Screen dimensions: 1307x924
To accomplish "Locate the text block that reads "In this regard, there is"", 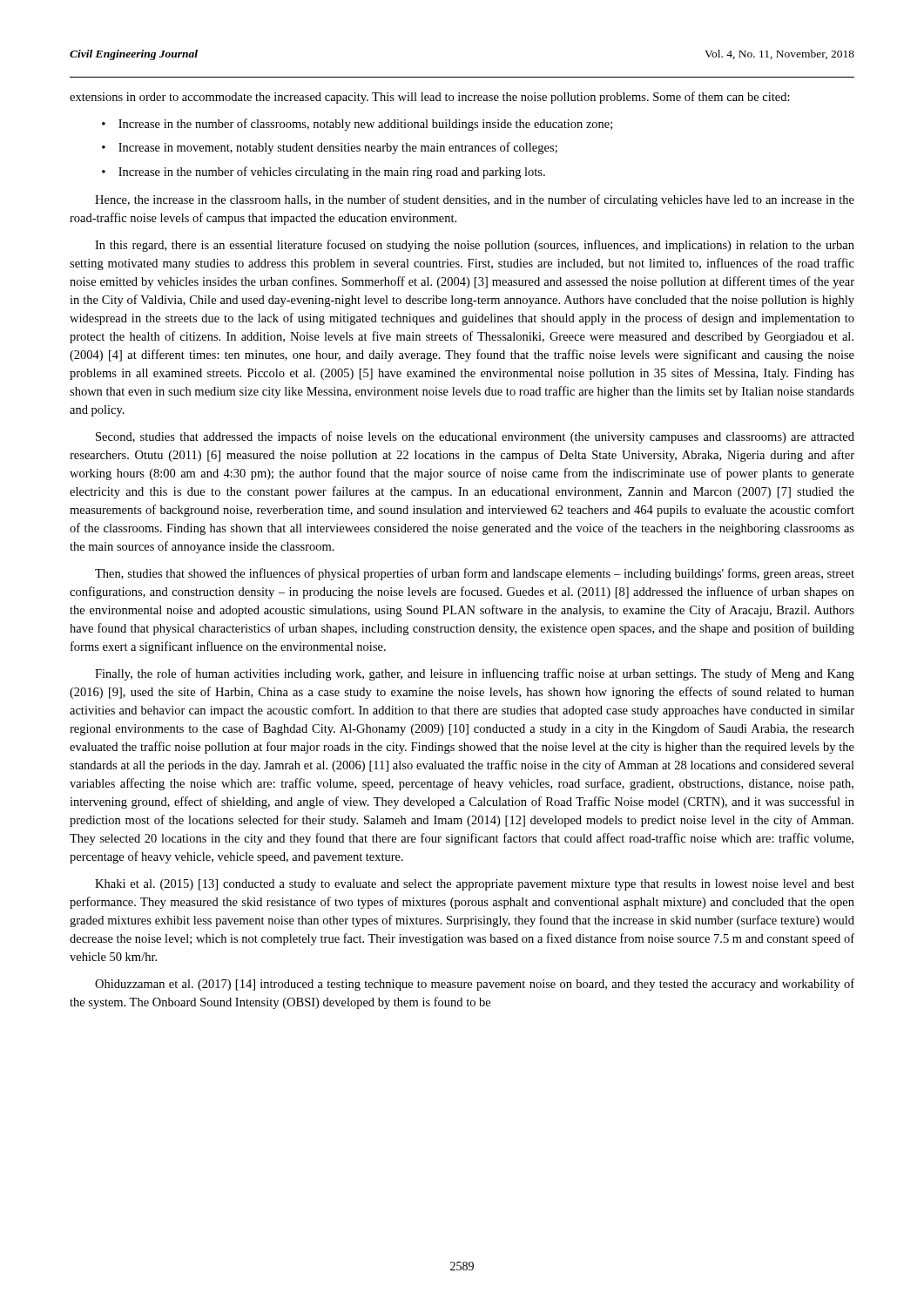I will (462, 327).
